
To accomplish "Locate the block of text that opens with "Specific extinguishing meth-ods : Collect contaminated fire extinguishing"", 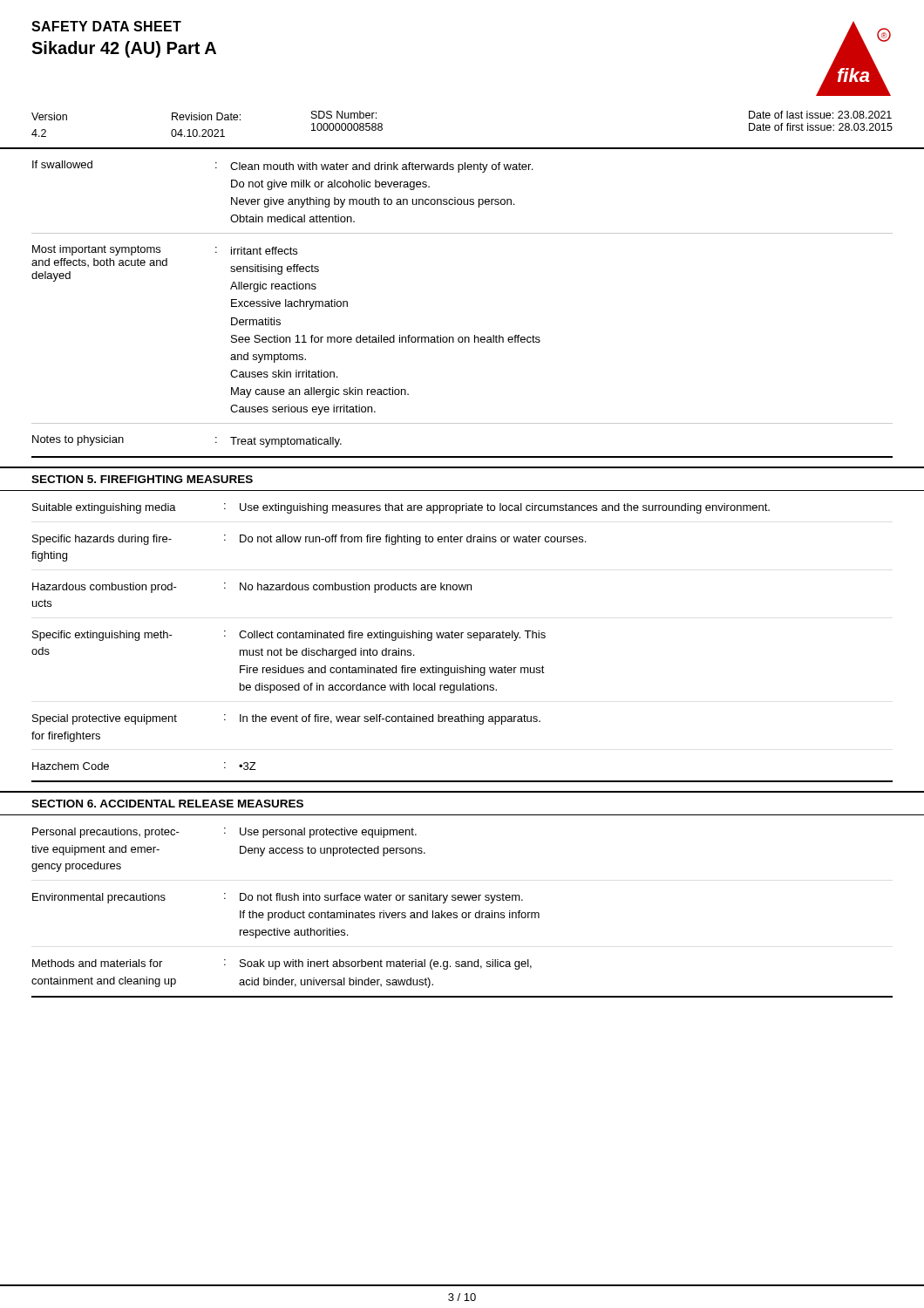I will 462,661.
